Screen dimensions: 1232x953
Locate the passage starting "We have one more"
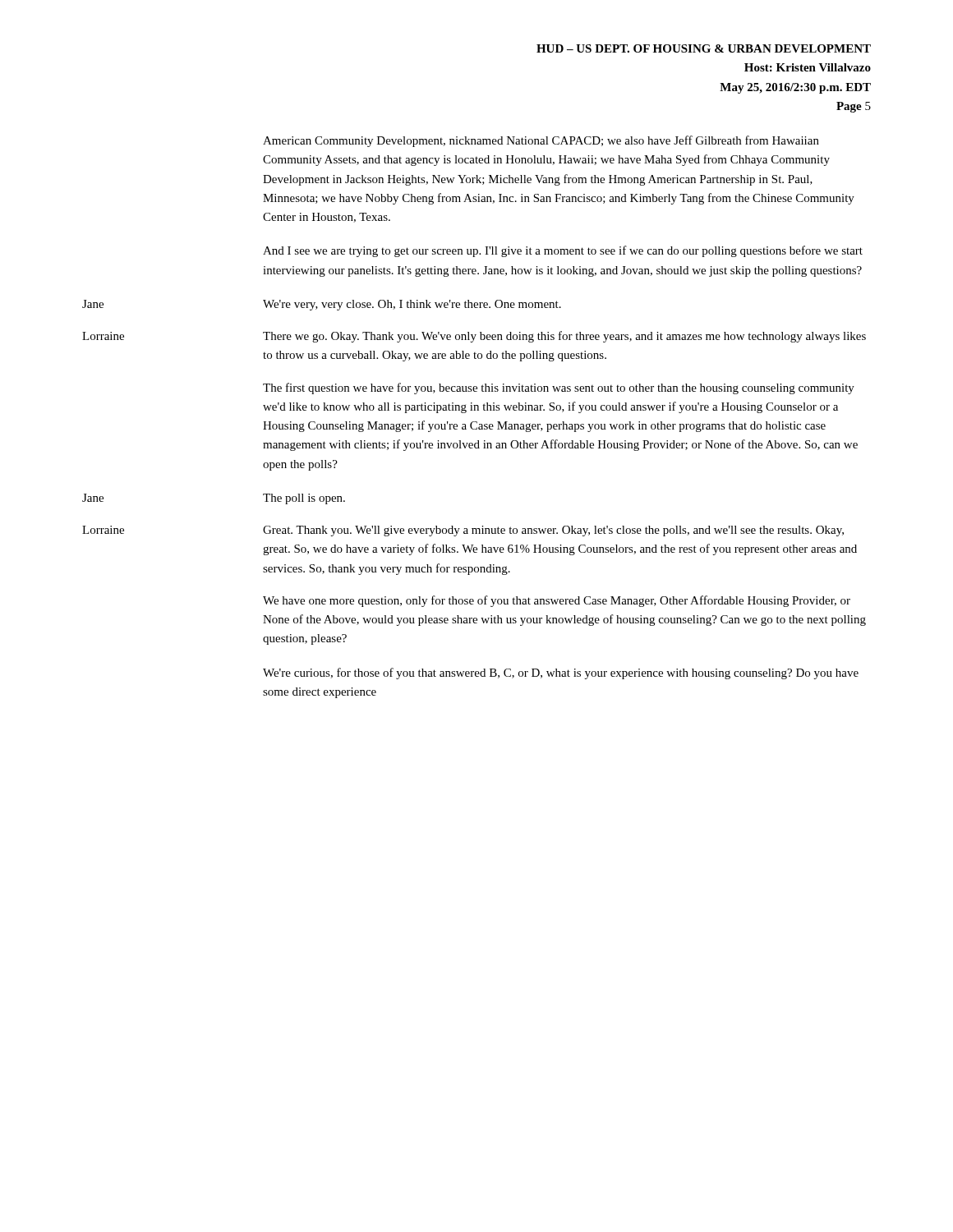coord(564,619)
